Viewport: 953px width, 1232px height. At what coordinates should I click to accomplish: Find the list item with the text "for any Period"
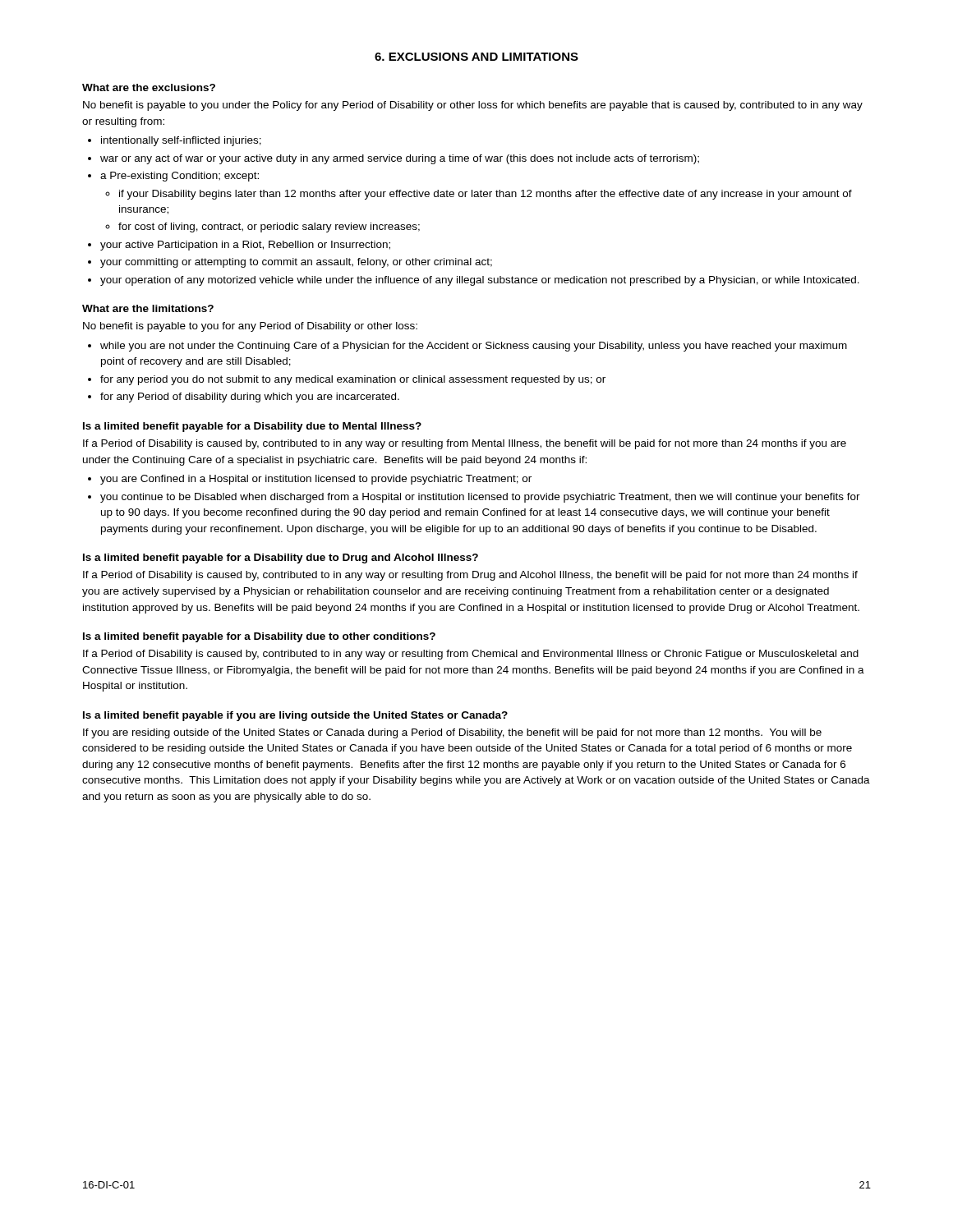(x=250, y=397)
